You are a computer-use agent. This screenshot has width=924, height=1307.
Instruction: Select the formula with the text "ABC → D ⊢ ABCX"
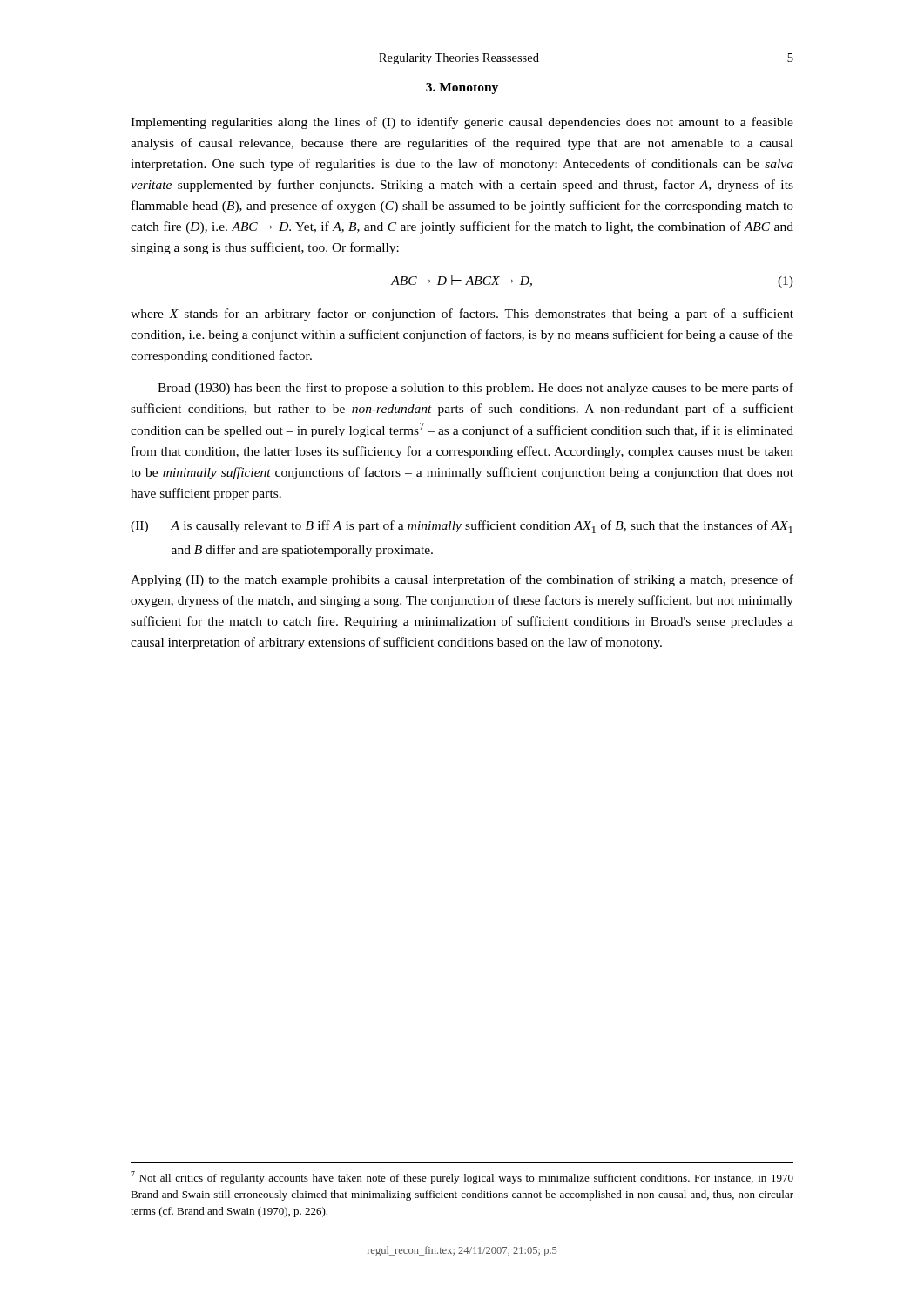tap(456, 280)
